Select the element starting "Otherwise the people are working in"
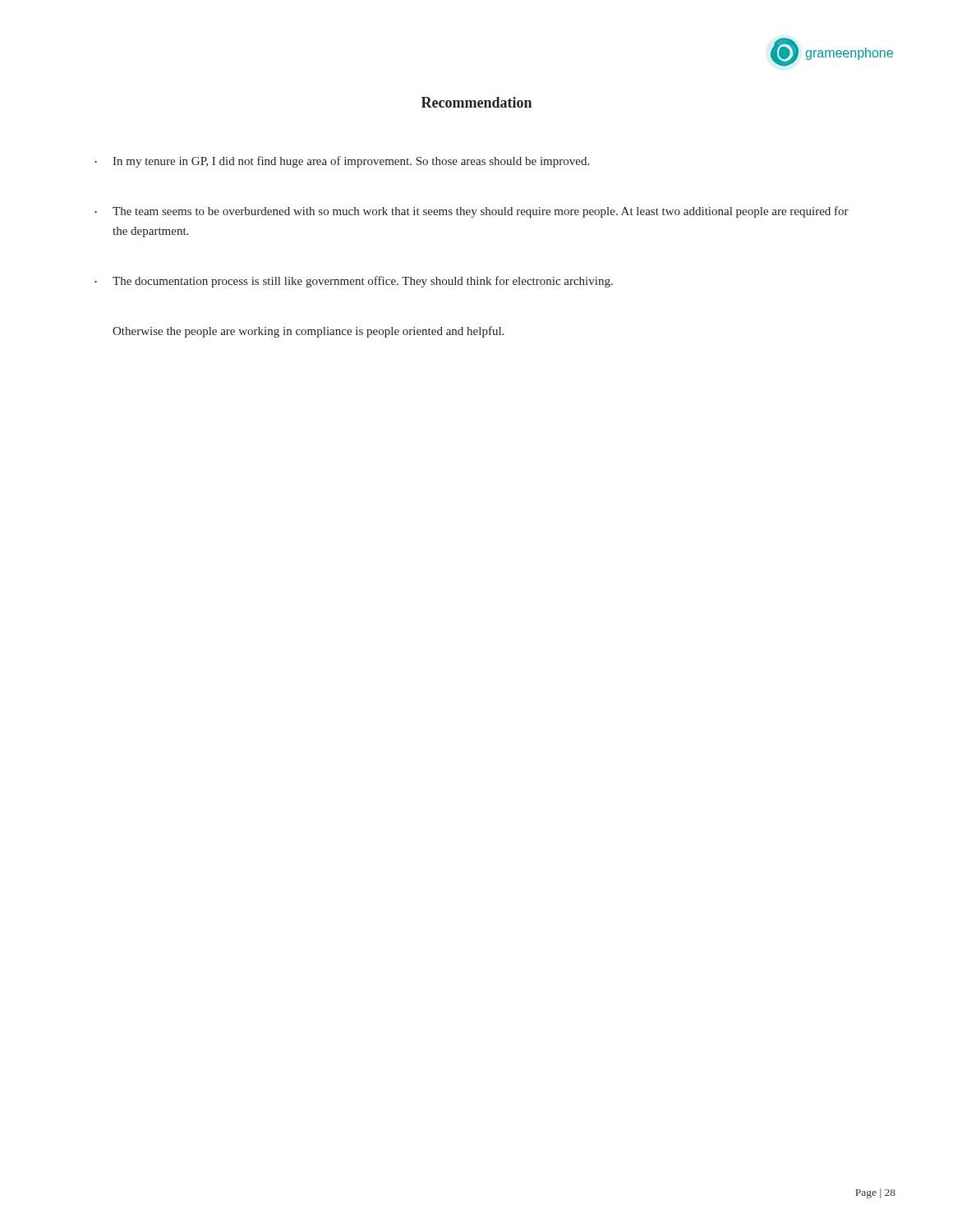953x1232 pixels. click(x=309, y=331)
